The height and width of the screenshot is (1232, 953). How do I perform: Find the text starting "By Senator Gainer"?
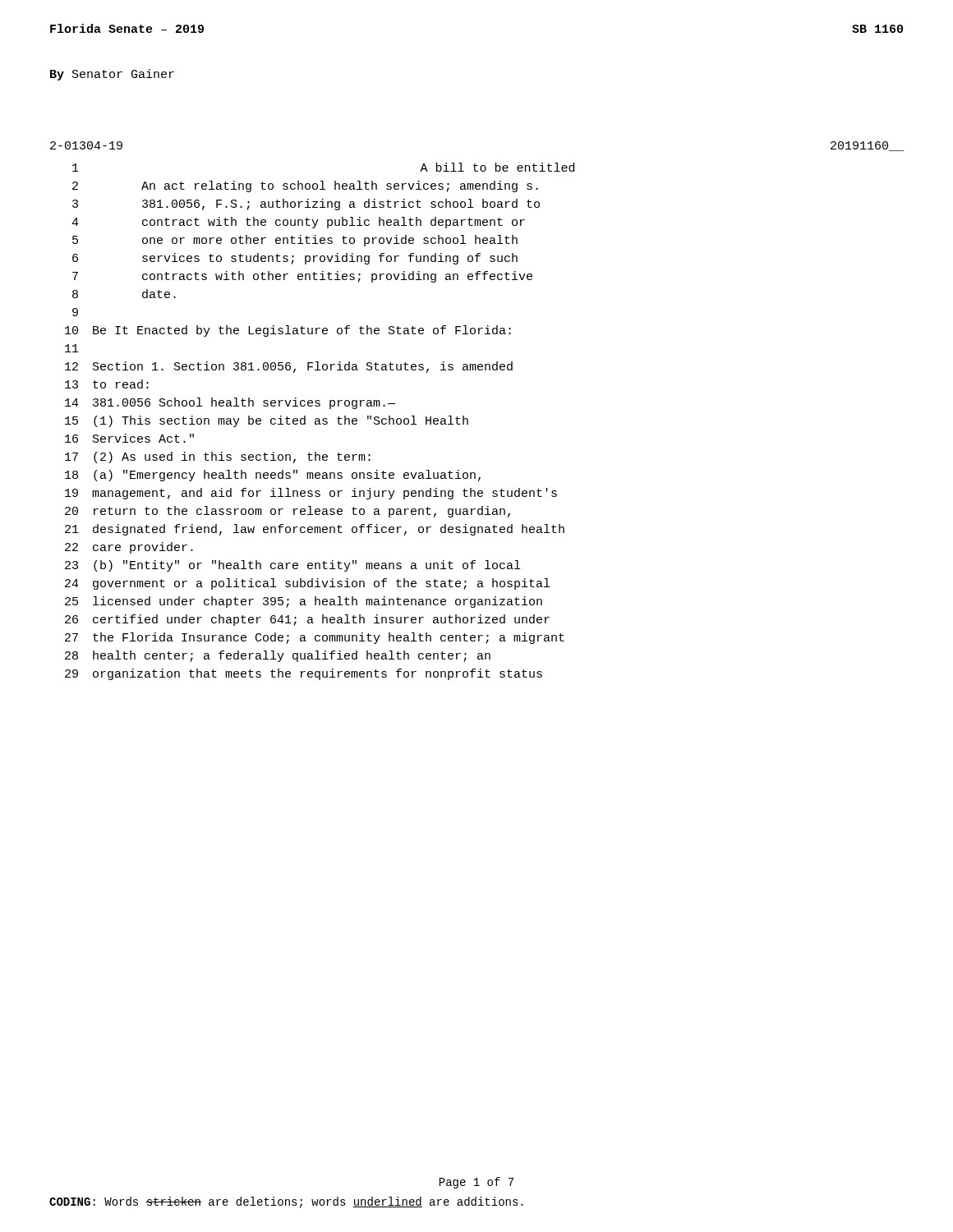tap(112, 75)
